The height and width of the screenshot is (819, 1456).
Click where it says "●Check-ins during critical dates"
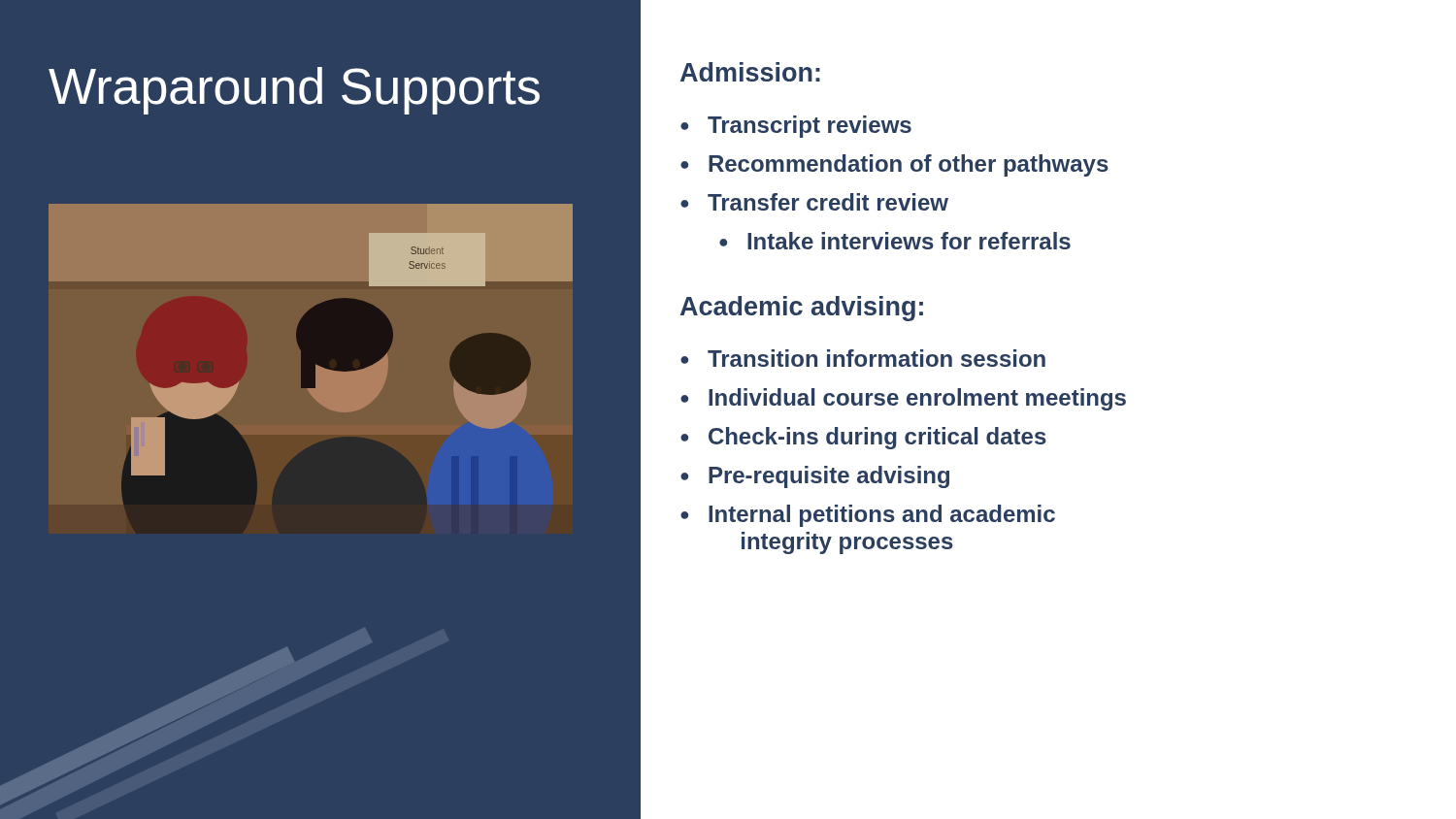point(863,437)
